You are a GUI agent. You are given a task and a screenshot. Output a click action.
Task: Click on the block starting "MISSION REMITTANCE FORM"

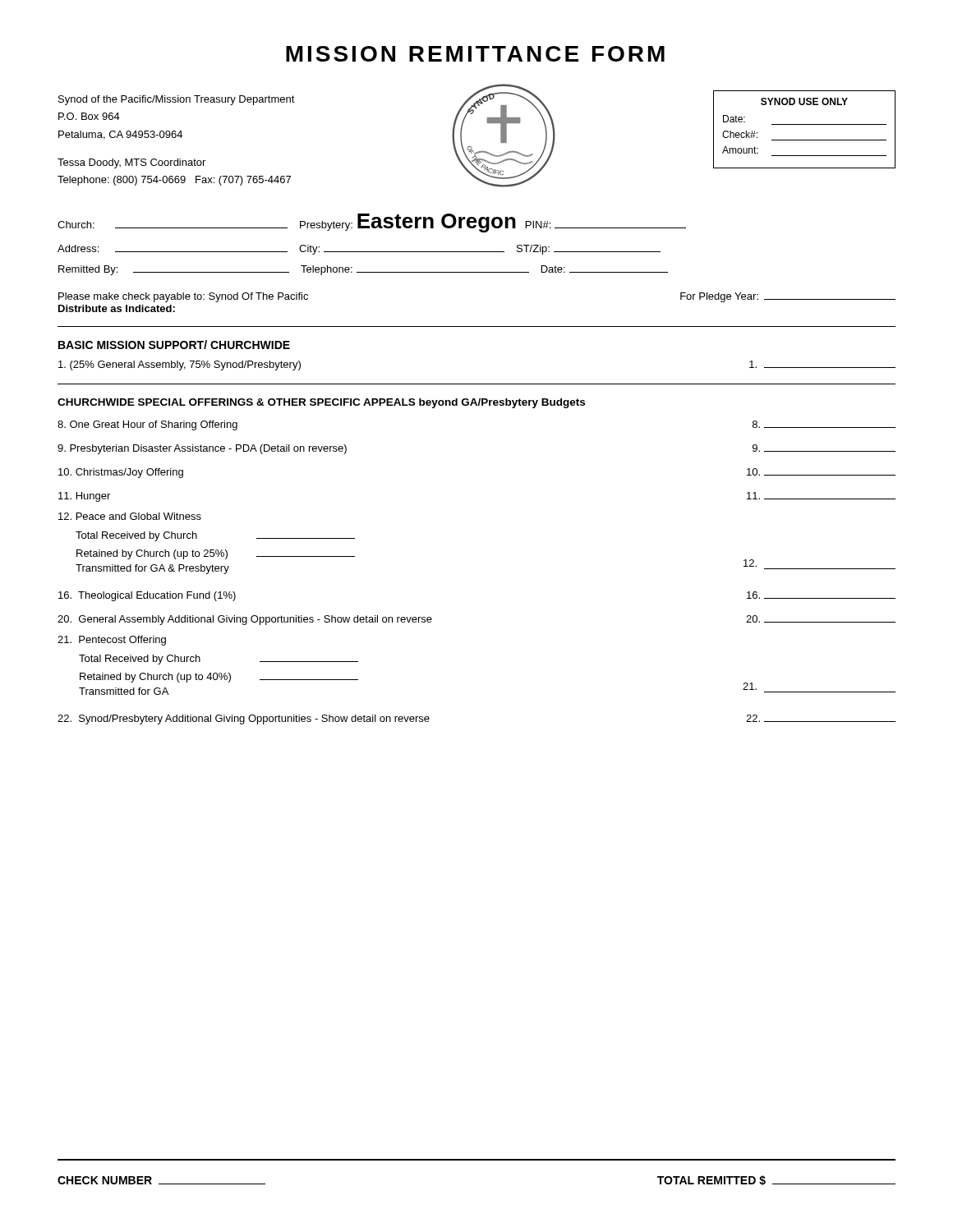click(476, 54)
